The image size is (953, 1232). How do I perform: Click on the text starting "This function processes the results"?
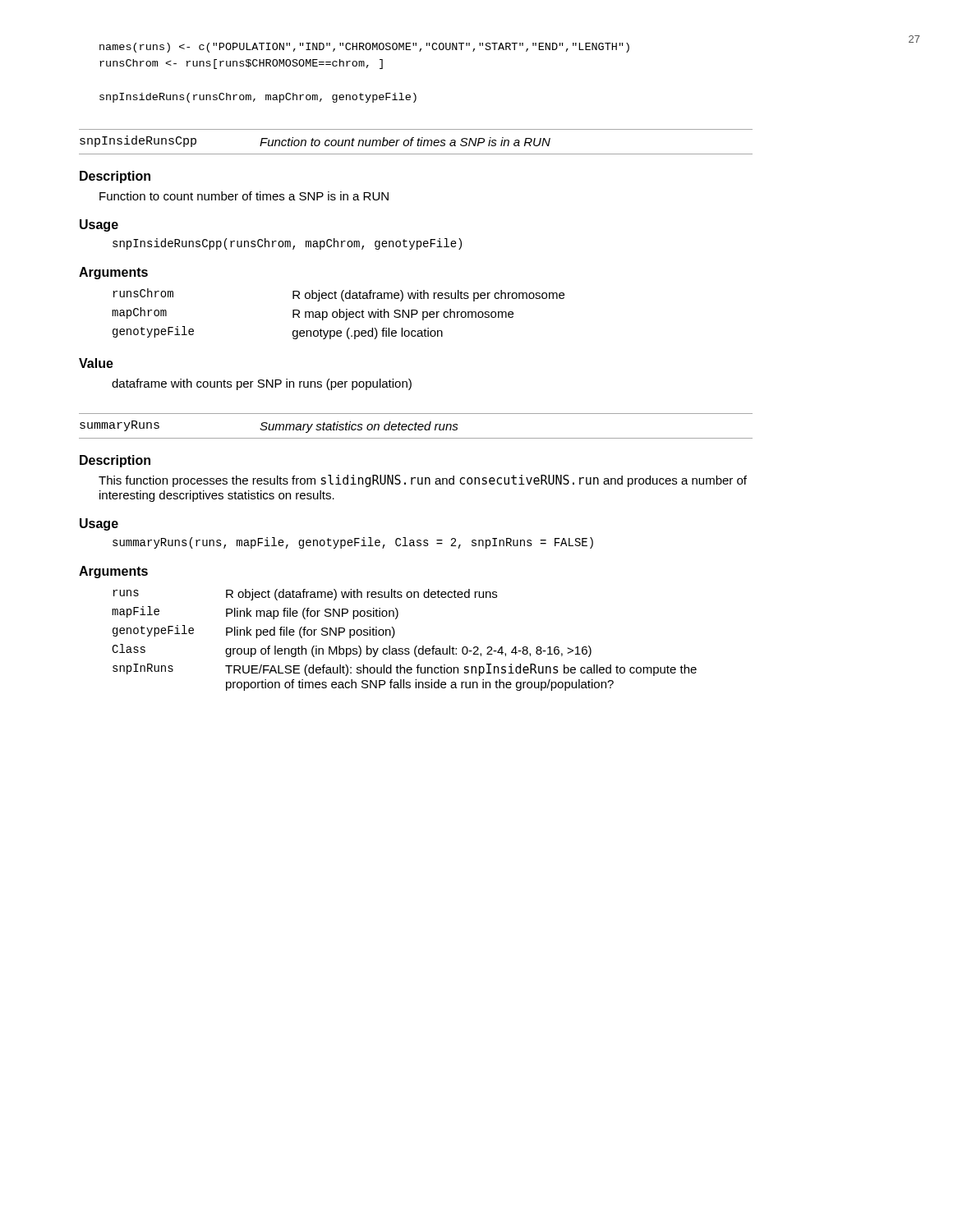(x=426, y=487)
